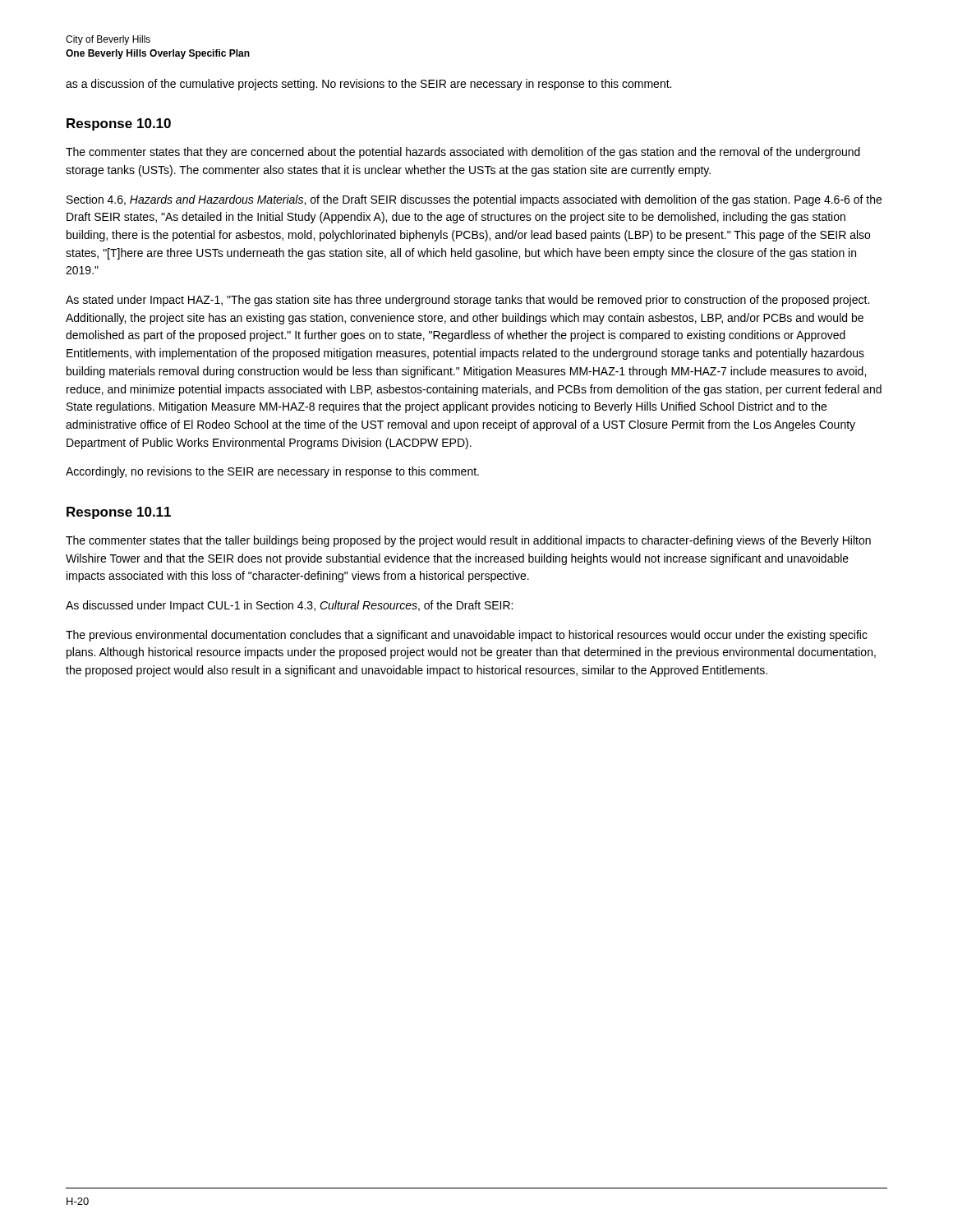
Task: Click on the text block that says "Accordingly, no revisions to the SEIR are"
Action: pyautogui.click(x=273, y=472)
